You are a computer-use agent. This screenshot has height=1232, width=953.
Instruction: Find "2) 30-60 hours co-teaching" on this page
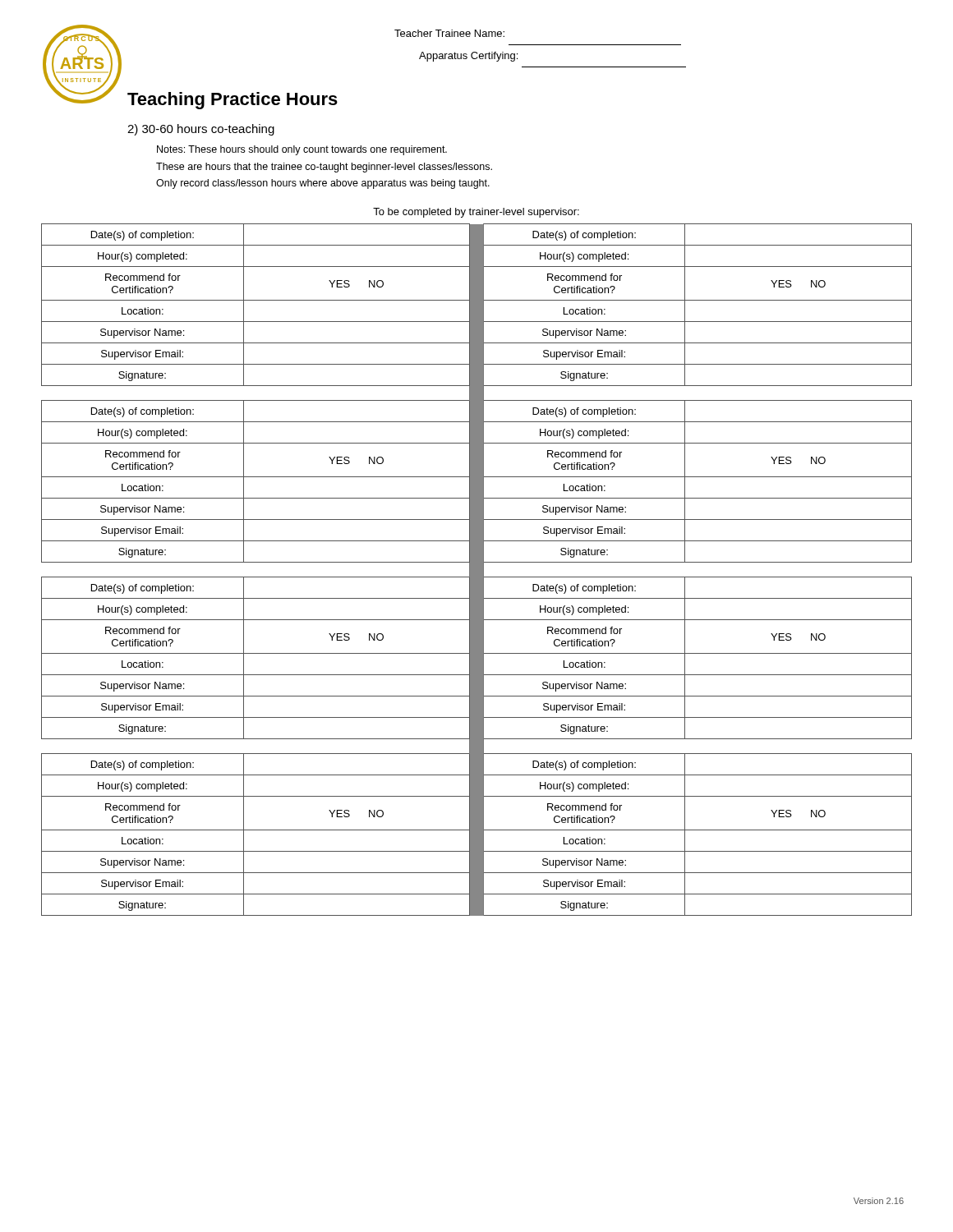(x=201, y=129)
